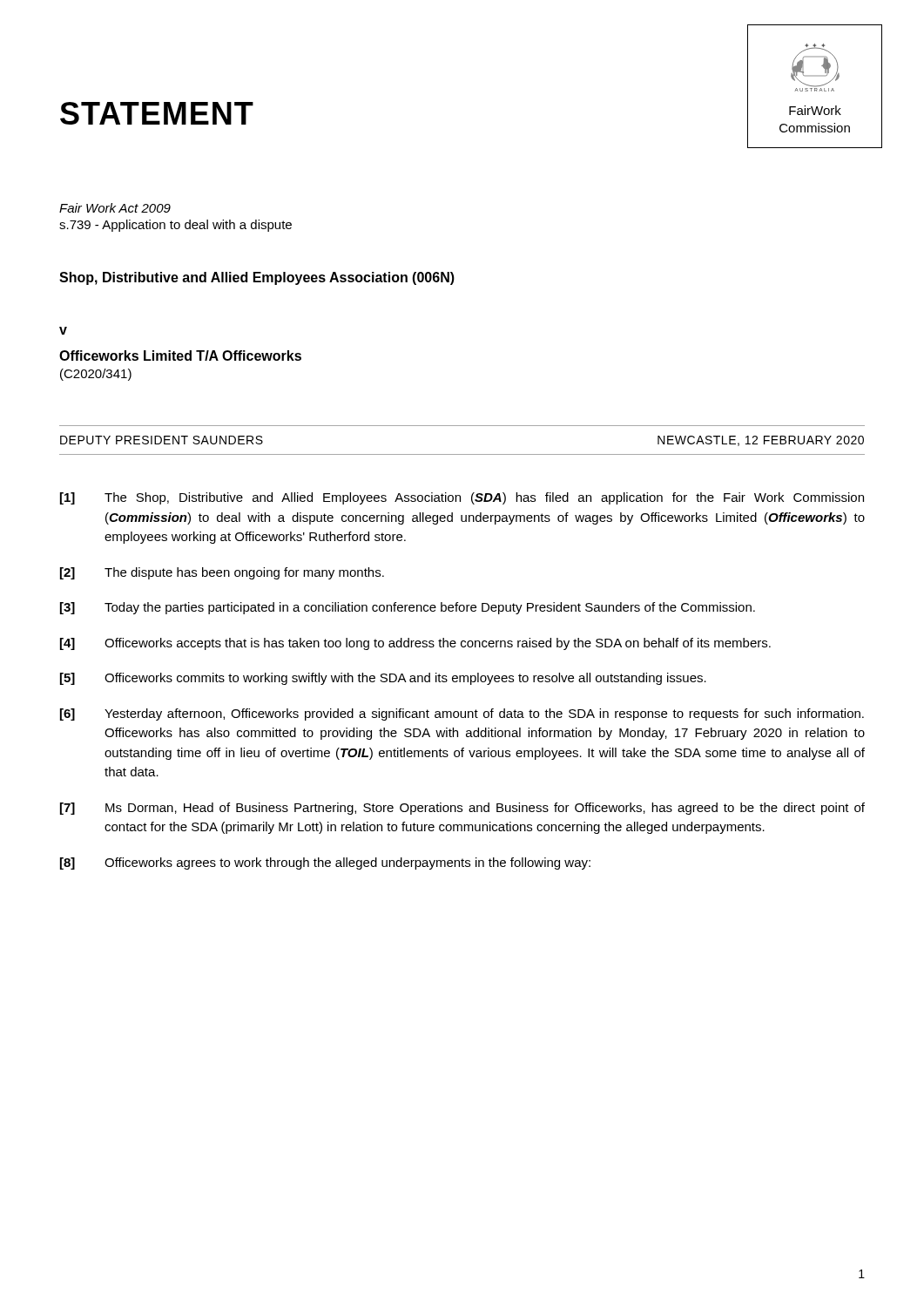
Task: Point to the passage starting "Officeworks Limited T/A Officeworks (C2020/341)"
Action: (181, 365)
